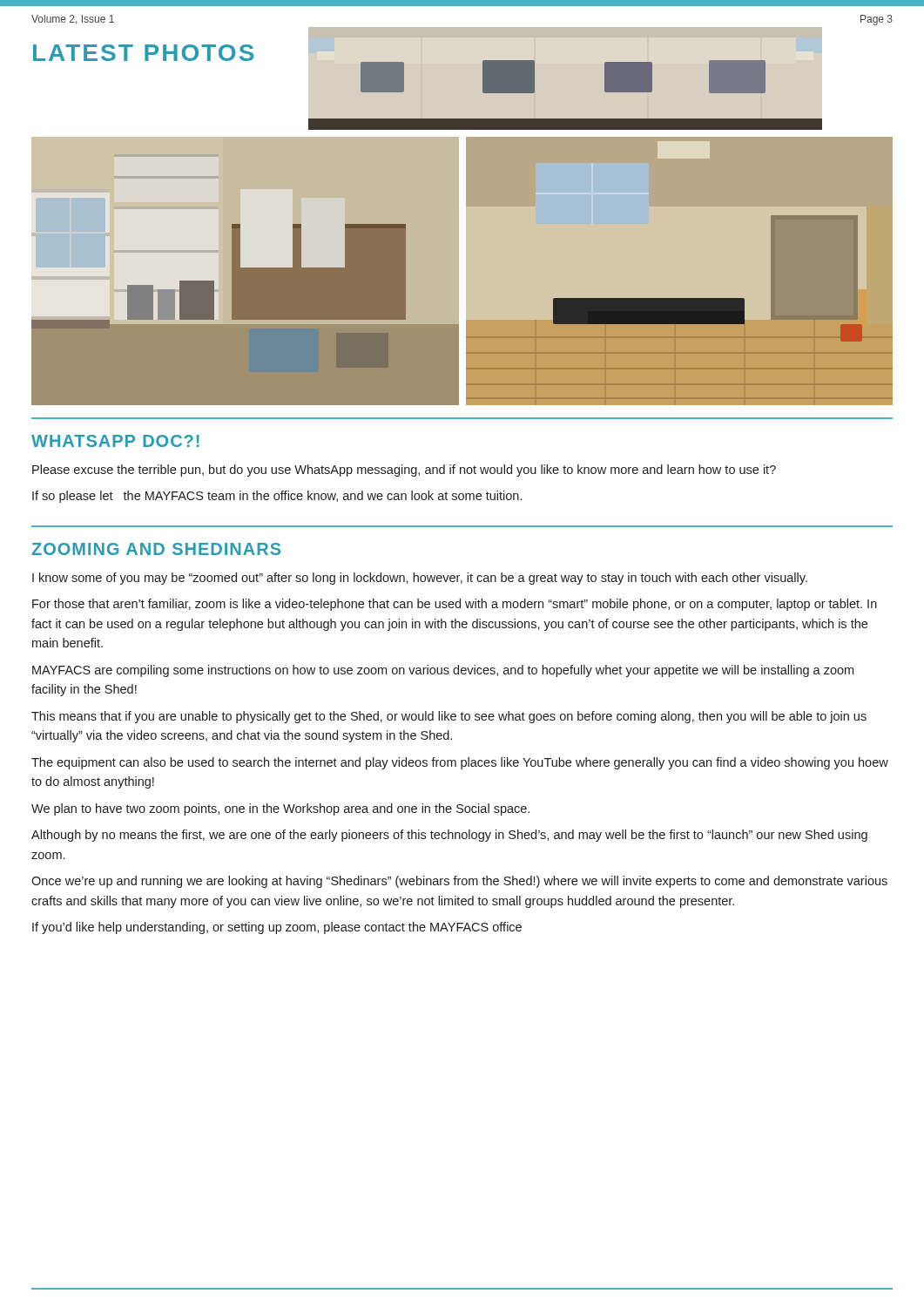Where does it say "LATEST PHOTOS"?
924x1307 pixels.
tap(144, 53)
